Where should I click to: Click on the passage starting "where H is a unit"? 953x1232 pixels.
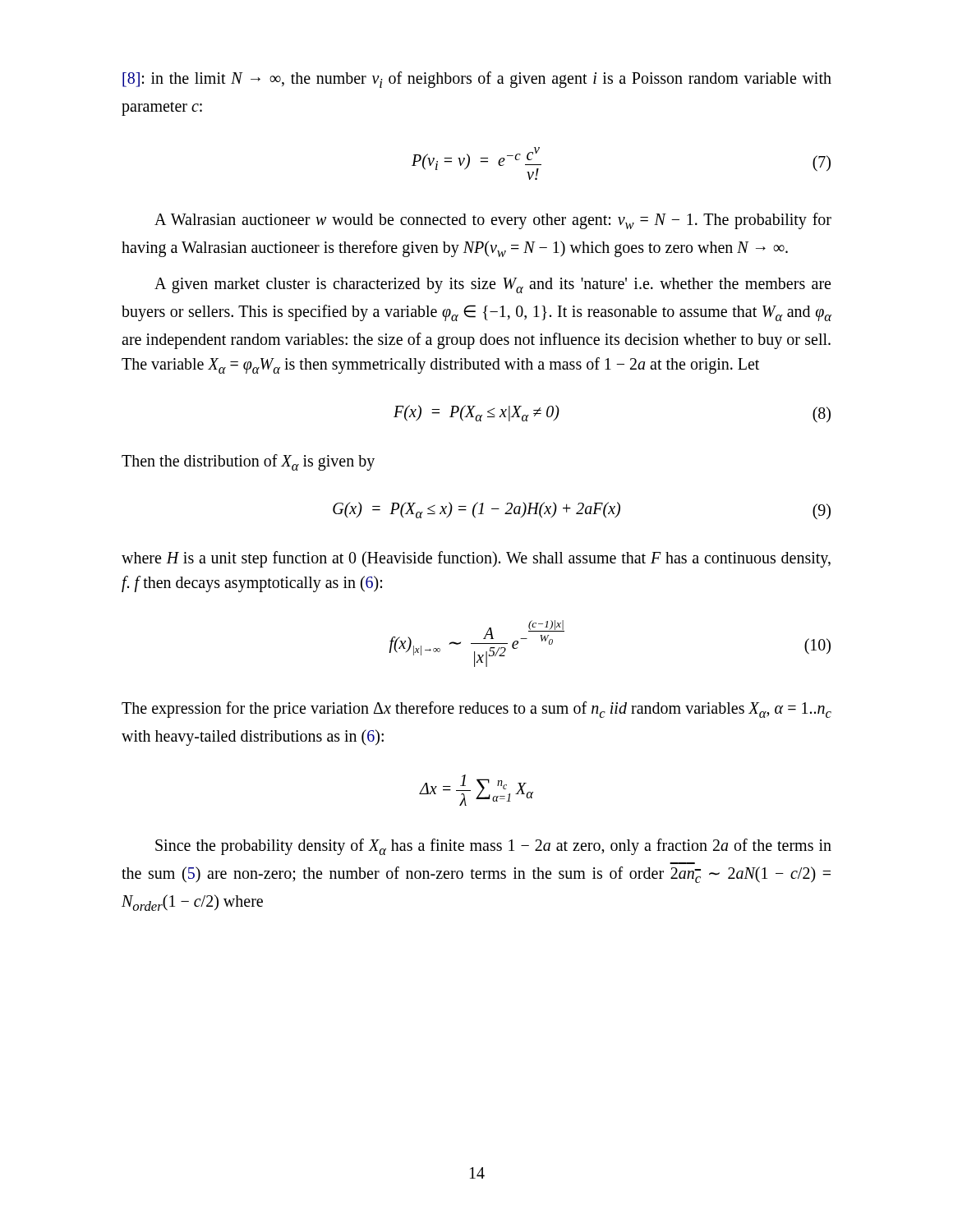click(x=476, y=570)
